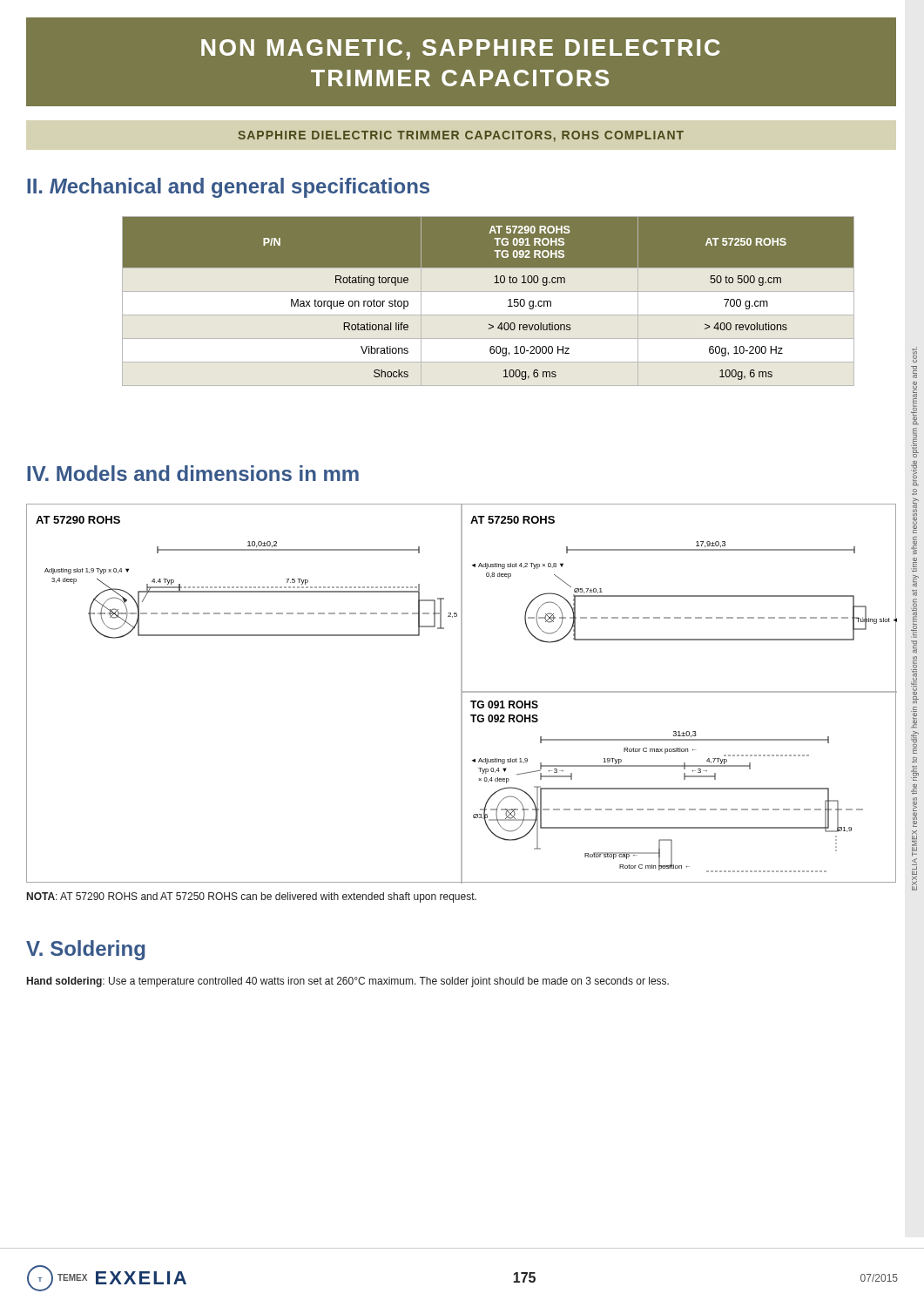Point to "SAPPHIRE DIELECTRIC TRIMMER CAPACITORS, RoHS COMPLIANT"
Image resolution: width=924 pixels, height=1307 pixels.
coord(461,135)
